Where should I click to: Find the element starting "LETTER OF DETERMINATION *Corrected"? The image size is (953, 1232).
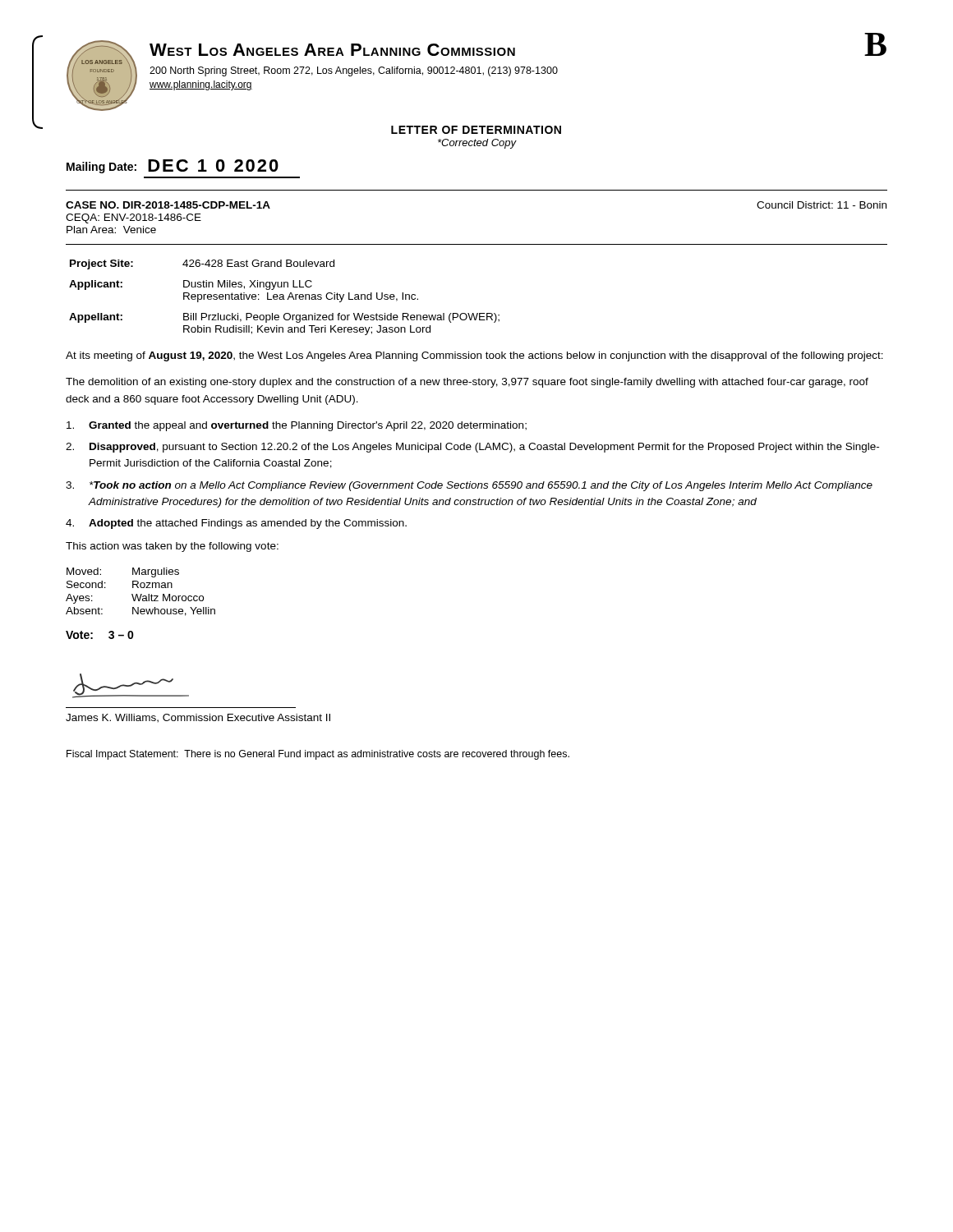coord(476,136)
